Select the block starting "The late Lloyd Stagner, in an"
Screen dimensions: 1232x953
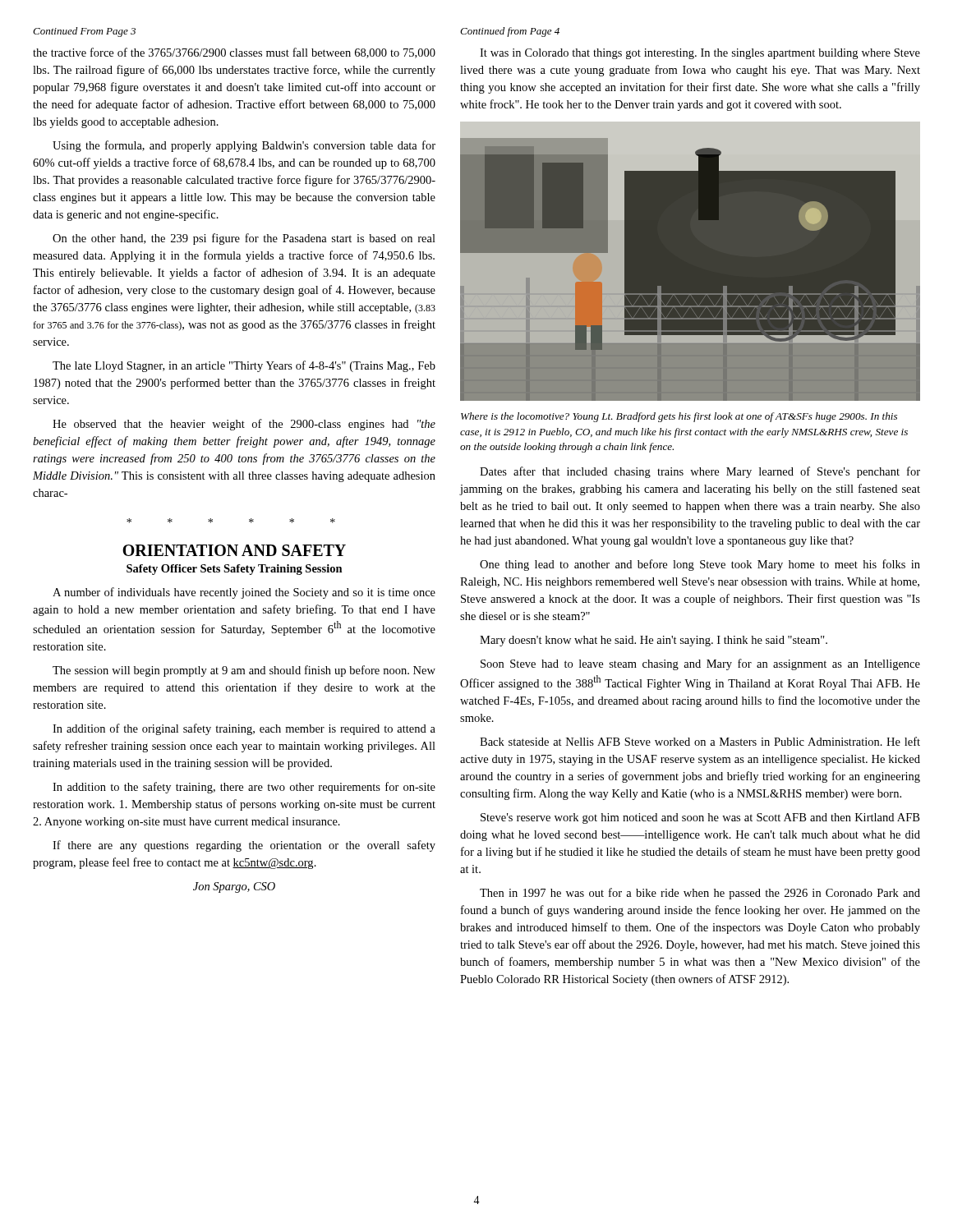234,383
